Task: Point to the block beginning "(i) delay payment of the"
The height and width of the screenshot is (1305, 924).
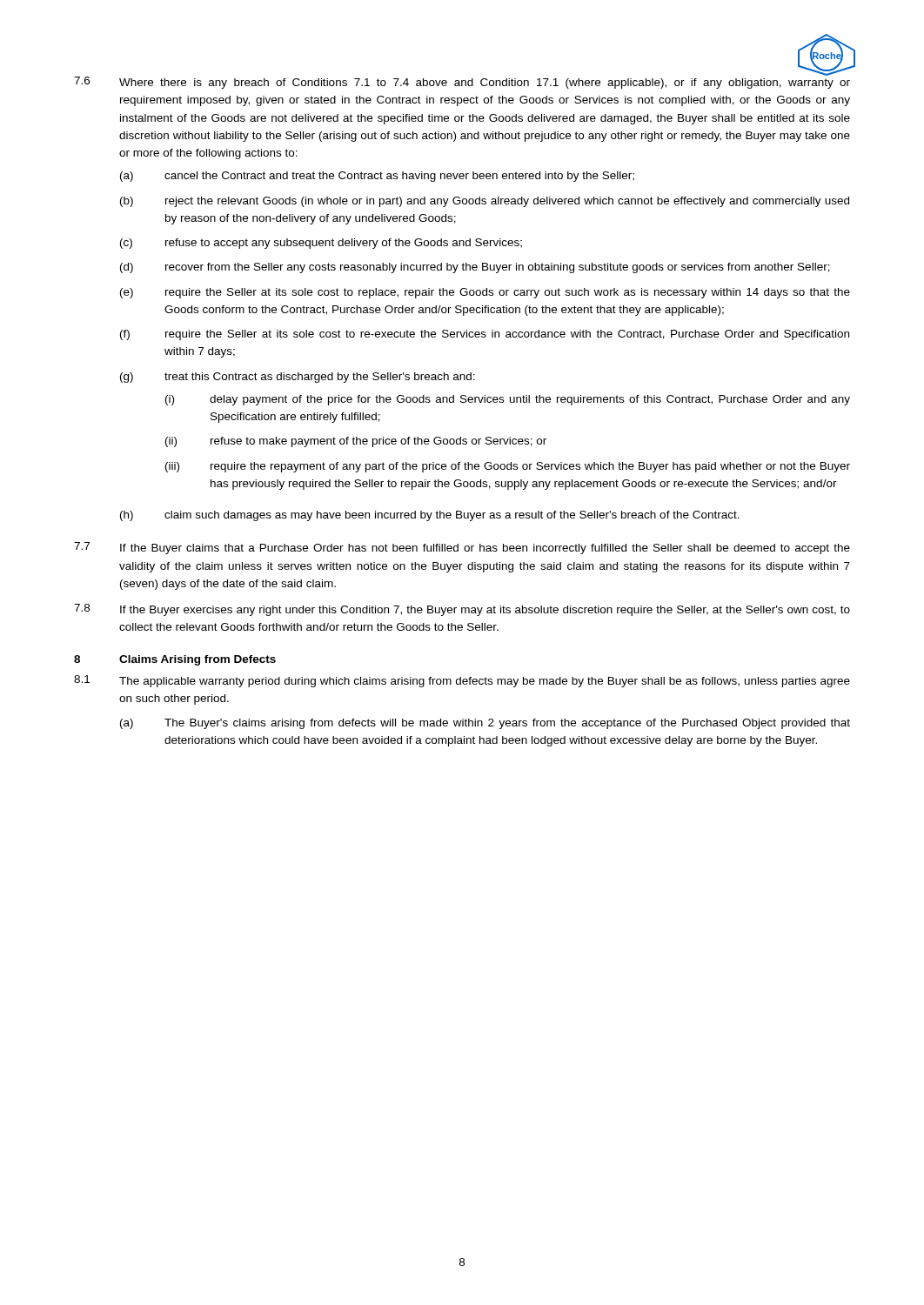Action: pyautogui.click(x=507, y=408)
